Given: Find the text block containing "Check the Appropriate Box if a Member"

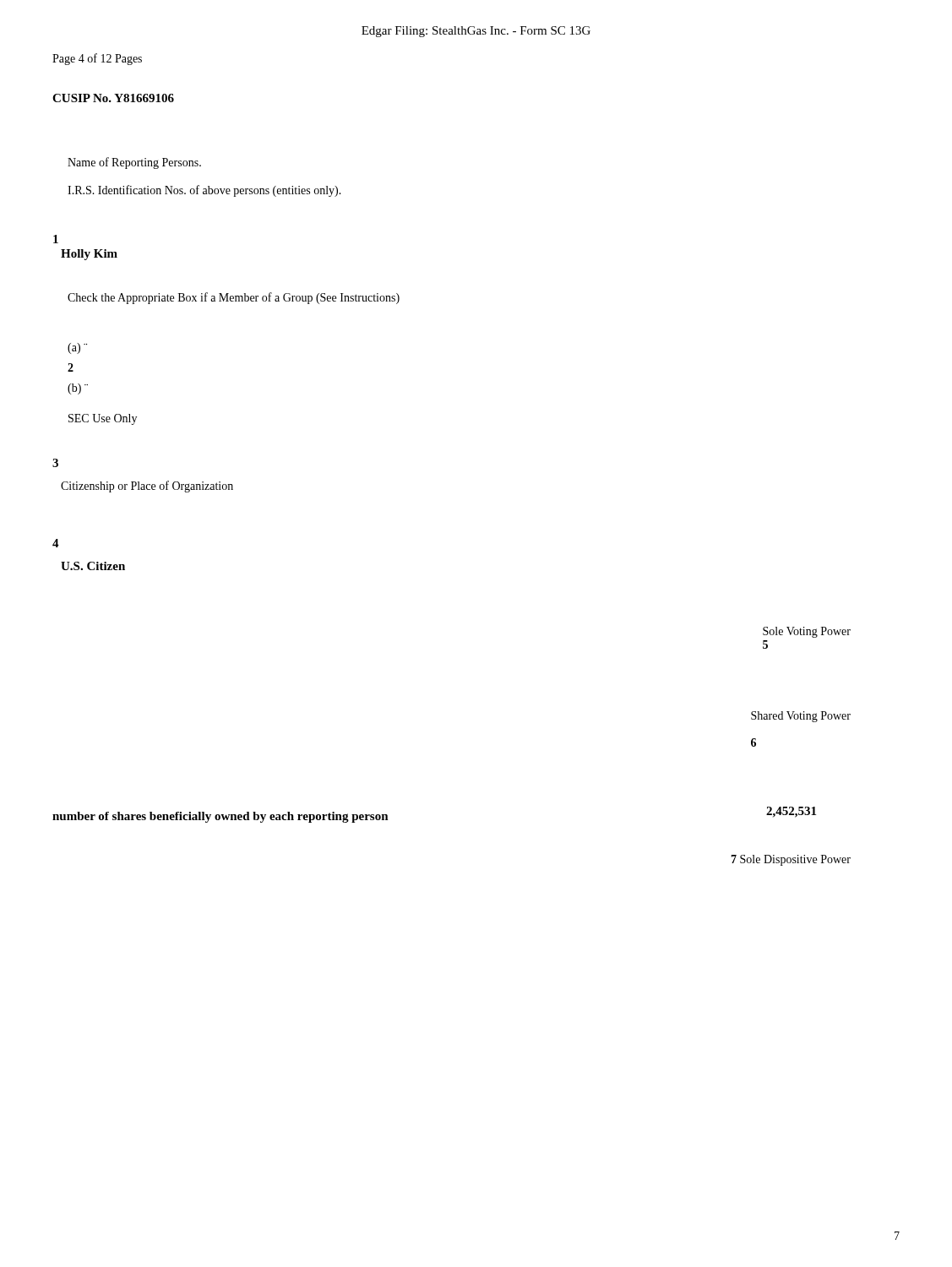Looking at the screenshot, I should [x=234, y=298].
